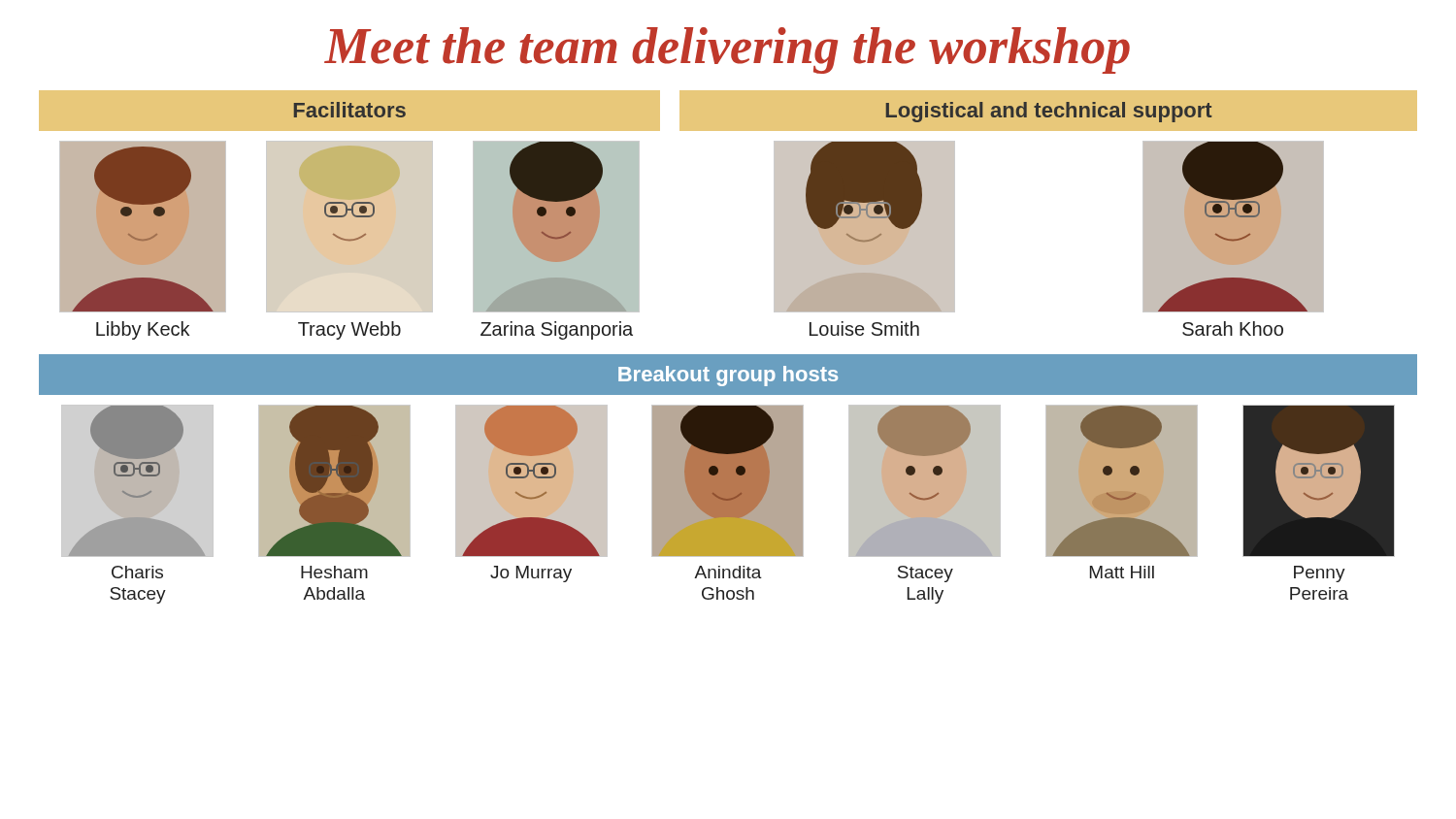
Task: Locate the caption with the text "Louise Smith"
Action: click(x=864, y=329)
